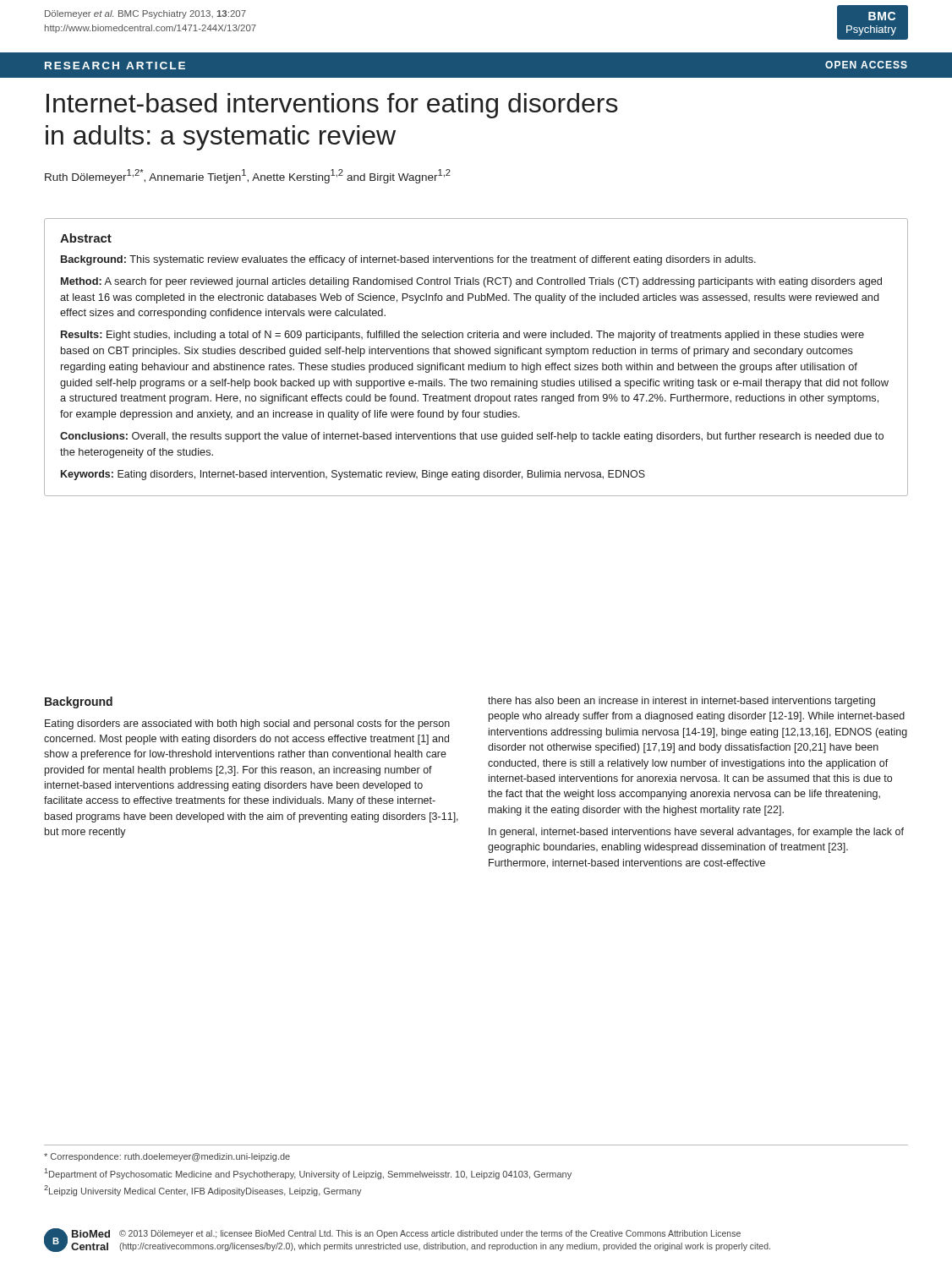Image resolution: width=952 pixels, height=1268 pixels.
Task: Locate the text block that says "In general, internet-based interventions have several"
Action: [696, 847]
